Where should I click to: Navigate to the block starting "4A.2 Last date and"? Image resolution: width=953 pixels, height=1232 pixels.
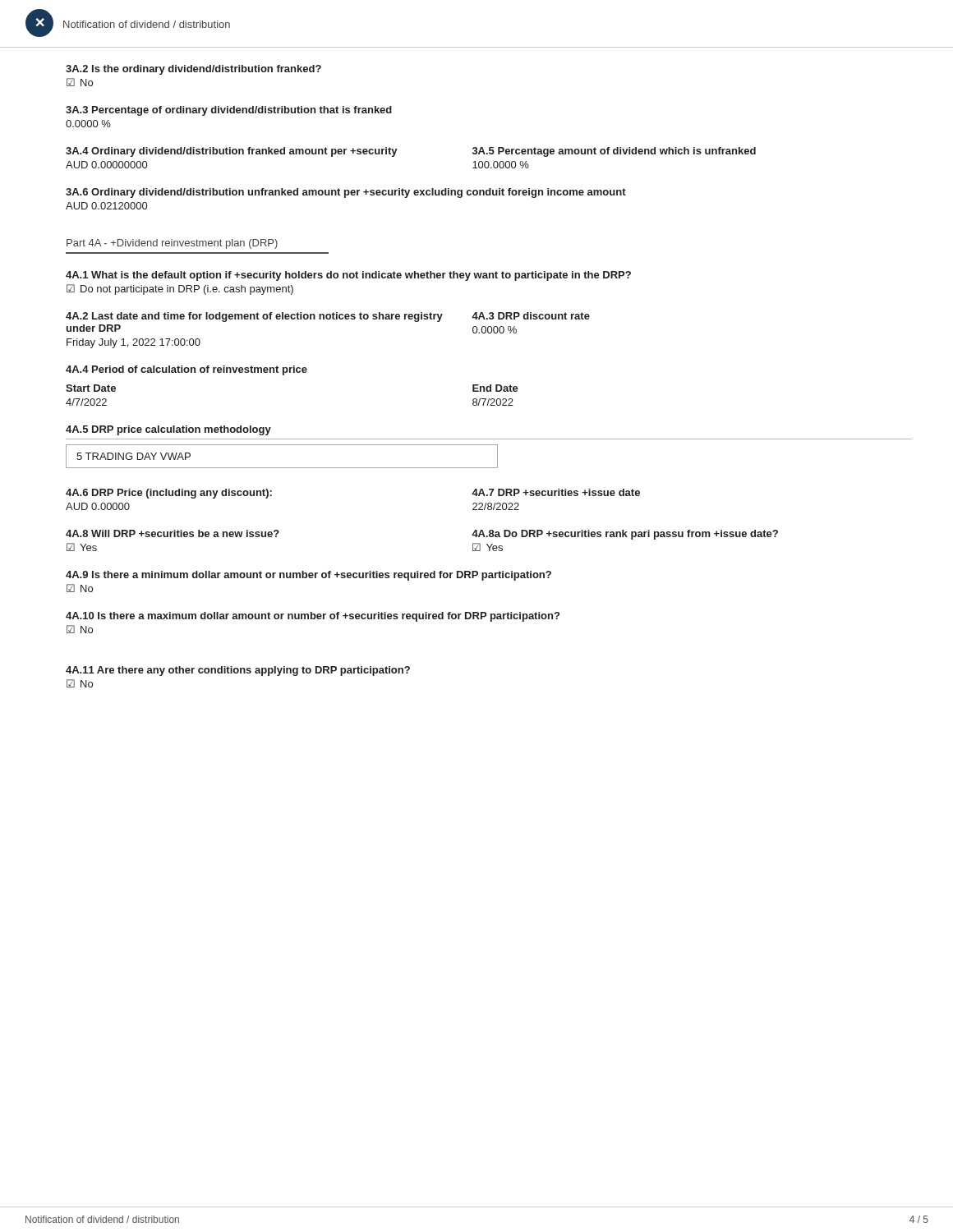click(x=269, y=329)
